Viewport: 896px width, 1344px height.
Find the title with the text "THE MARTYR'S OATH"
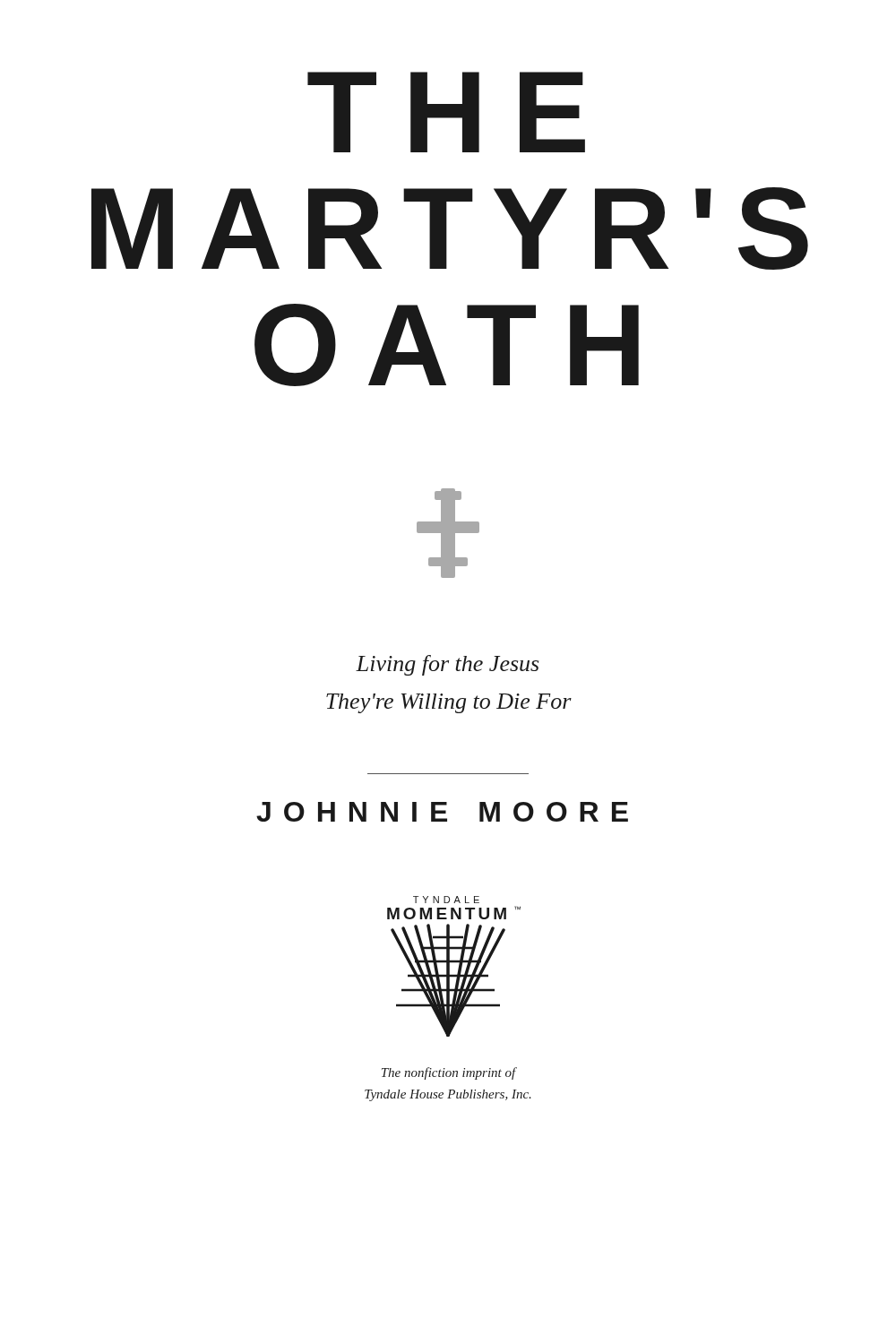[448, 228]
